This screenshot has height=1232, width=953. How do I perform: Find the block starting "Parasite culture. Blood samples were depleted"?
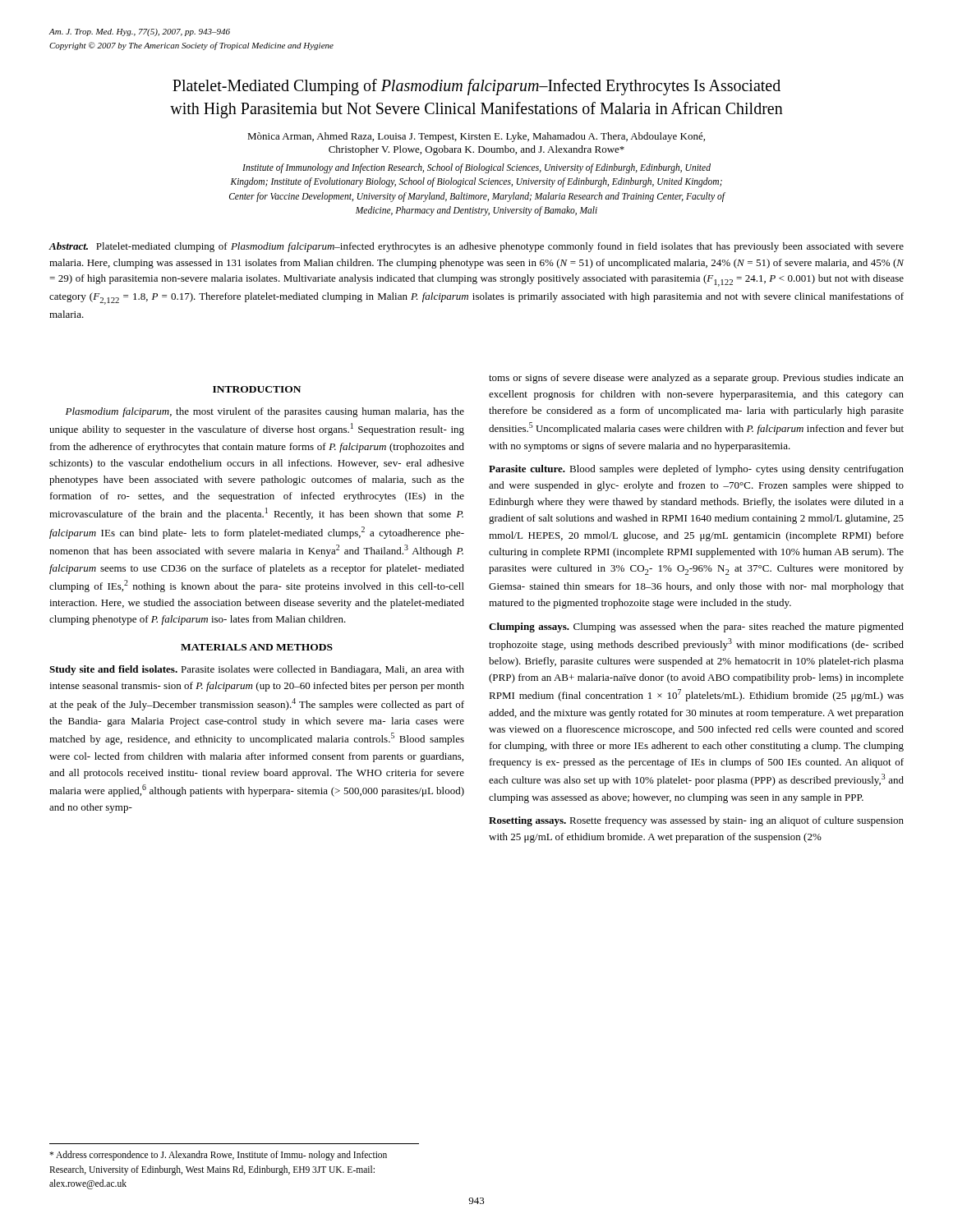pyautogui.click(x=696, y=536)
